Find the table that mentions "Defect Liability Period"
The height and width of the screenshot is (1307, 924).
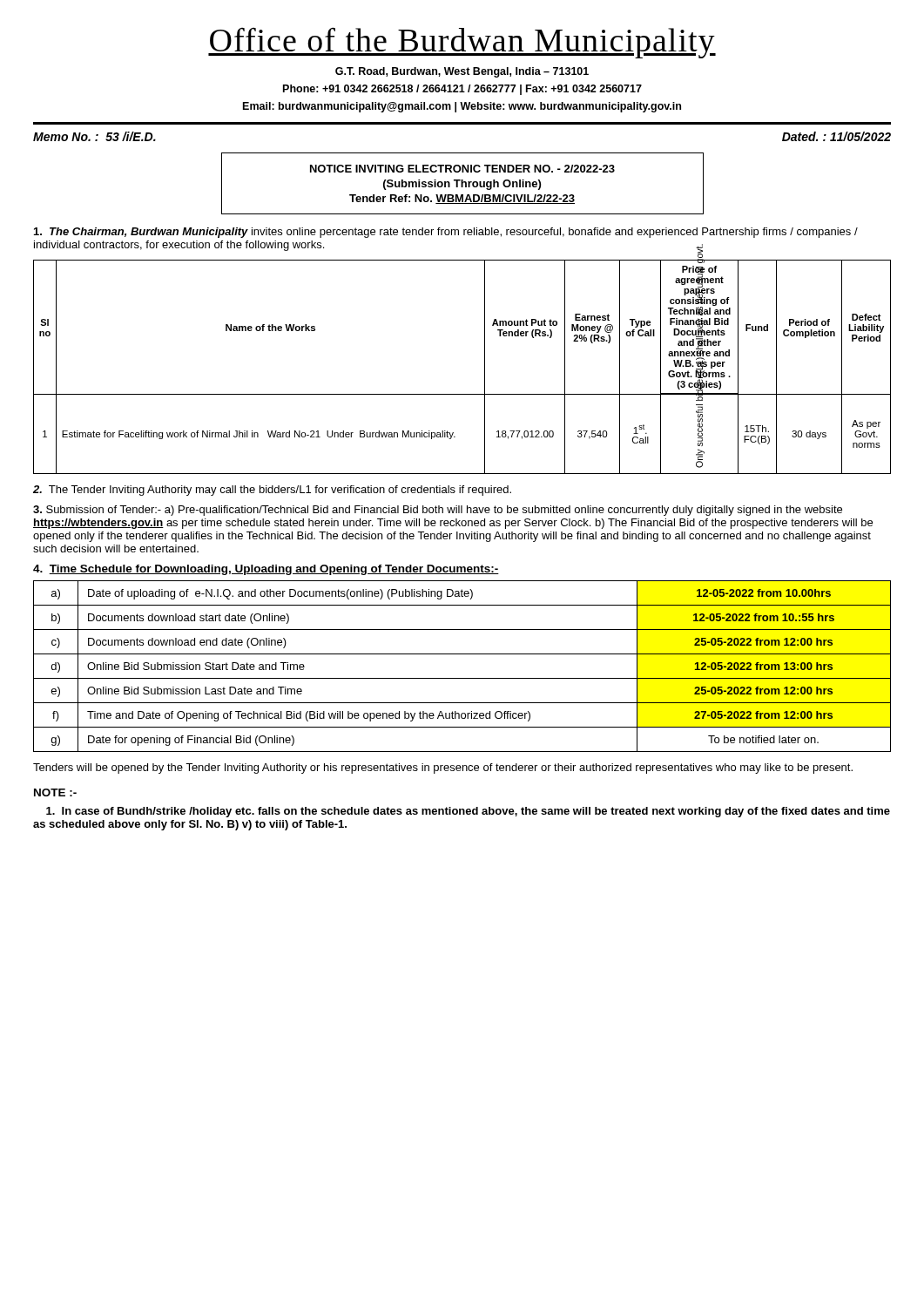[462, 367]
